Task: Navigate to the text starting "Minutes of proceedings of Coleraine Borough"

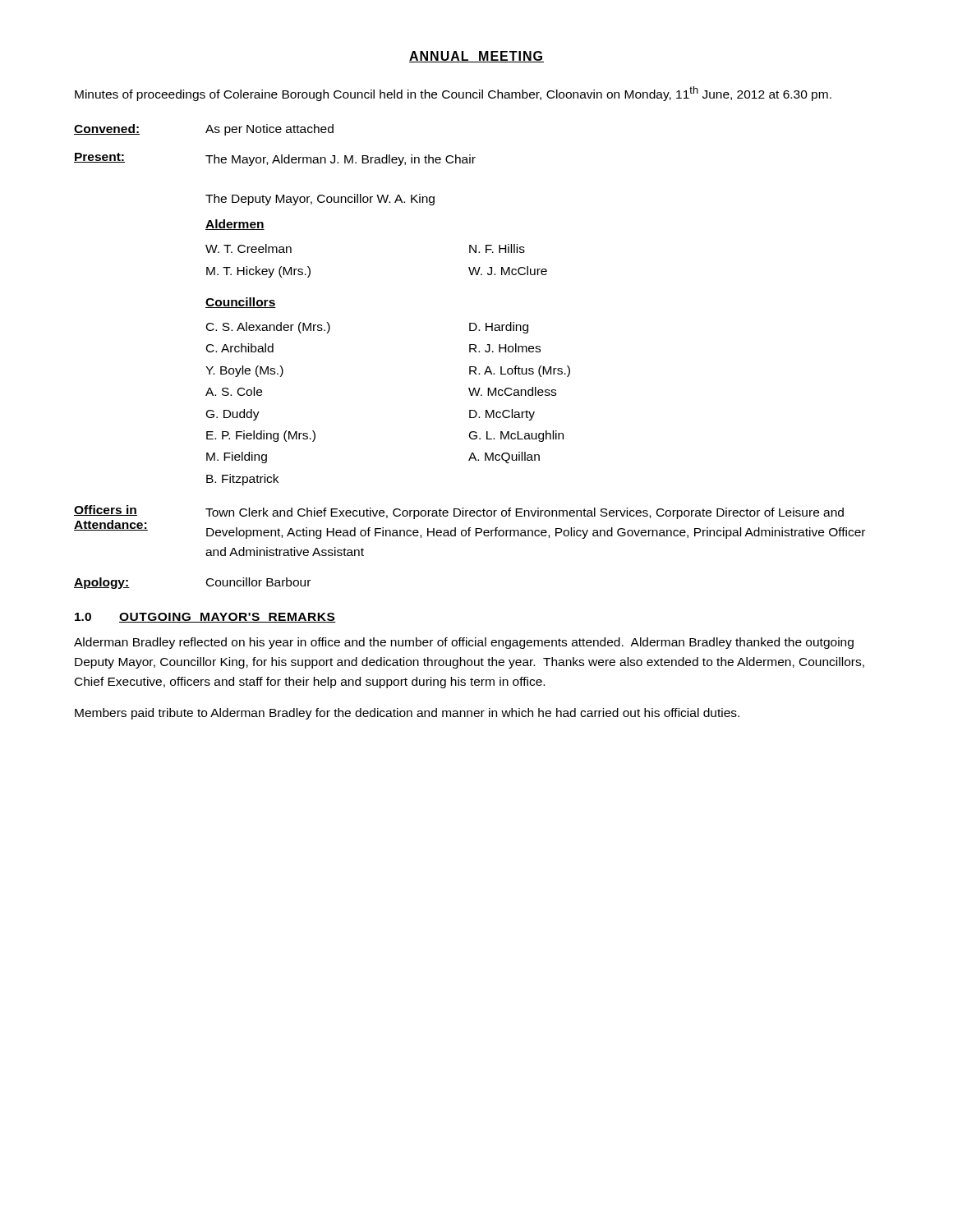Action: tap(453, 92)
